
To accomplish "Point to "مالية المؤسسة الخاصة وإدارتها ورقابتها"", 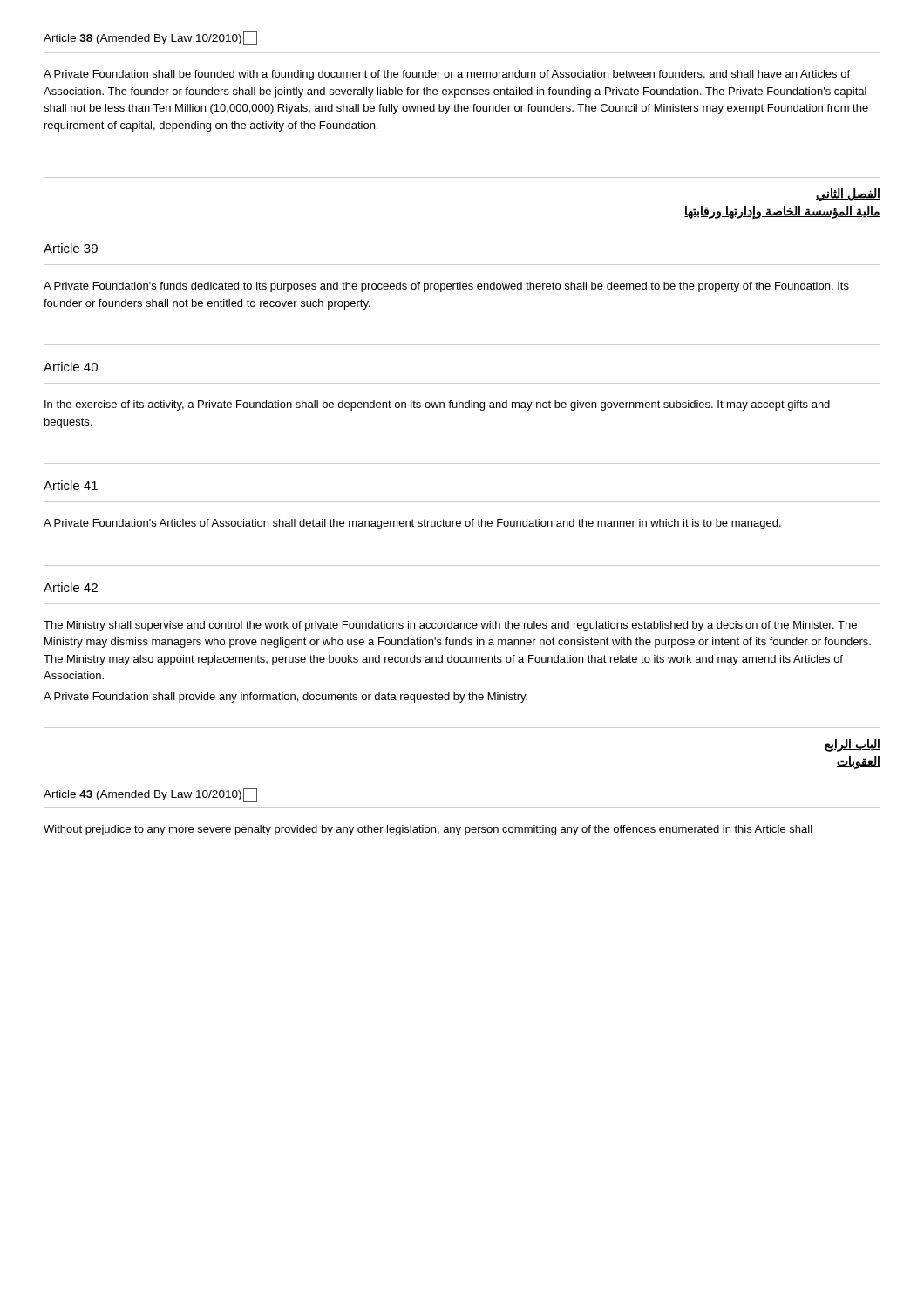I will click(x=783, y=211).
